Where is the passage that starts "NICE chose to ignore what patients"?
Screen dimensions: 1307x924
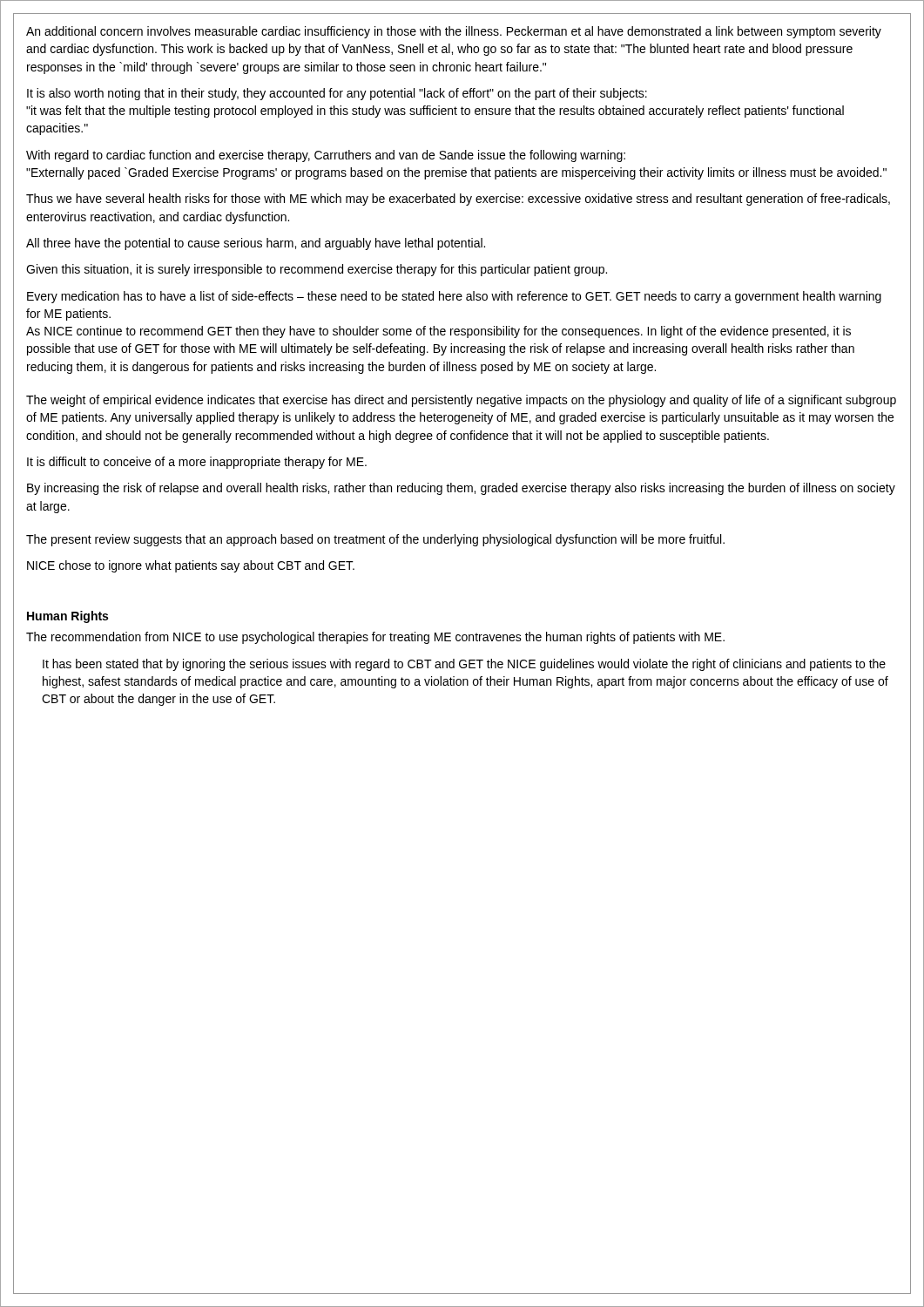pyautogui.click(x=191, y=566)
